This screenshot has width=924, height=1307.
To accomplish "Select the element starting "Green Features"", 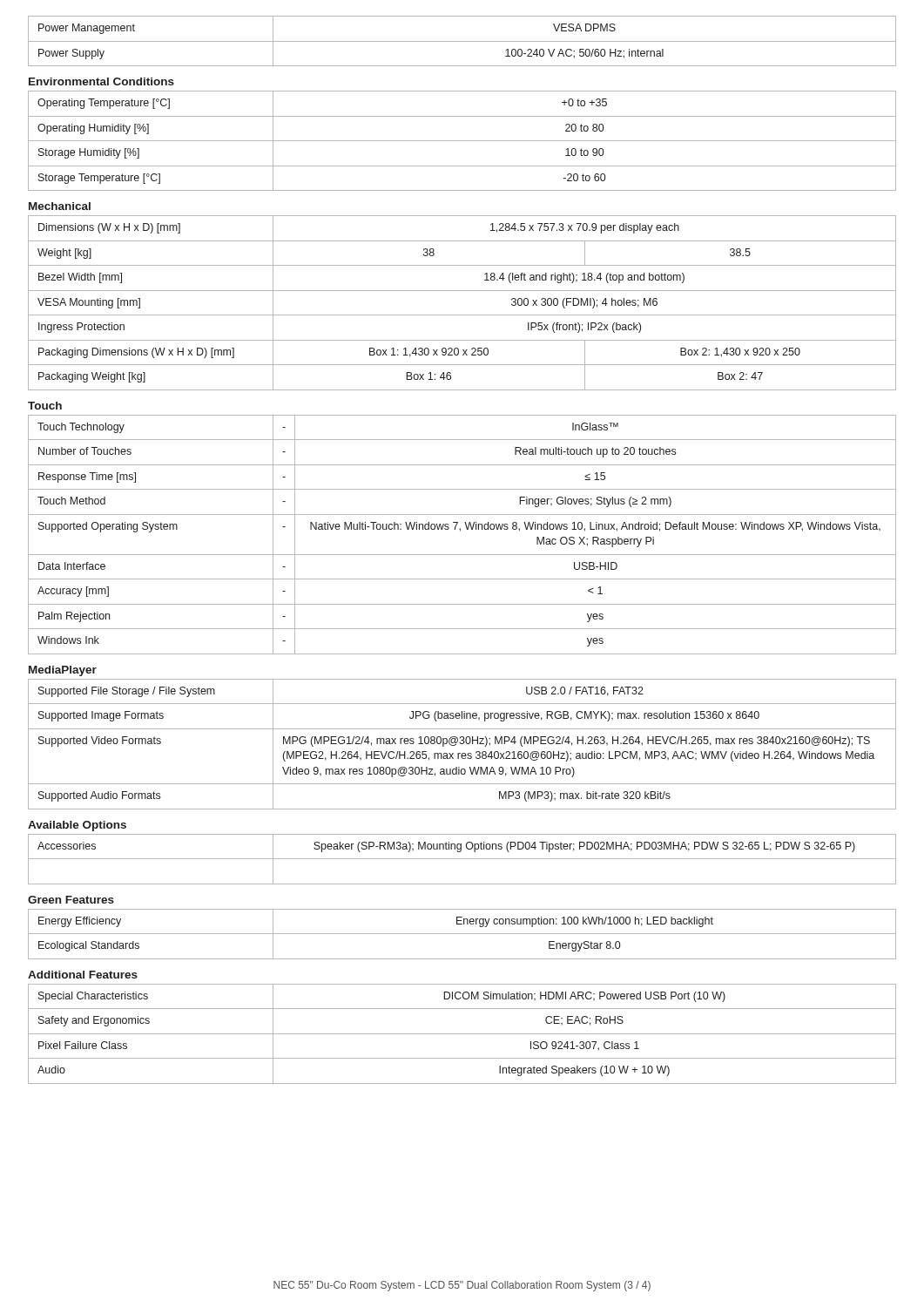I will point(71,899).
